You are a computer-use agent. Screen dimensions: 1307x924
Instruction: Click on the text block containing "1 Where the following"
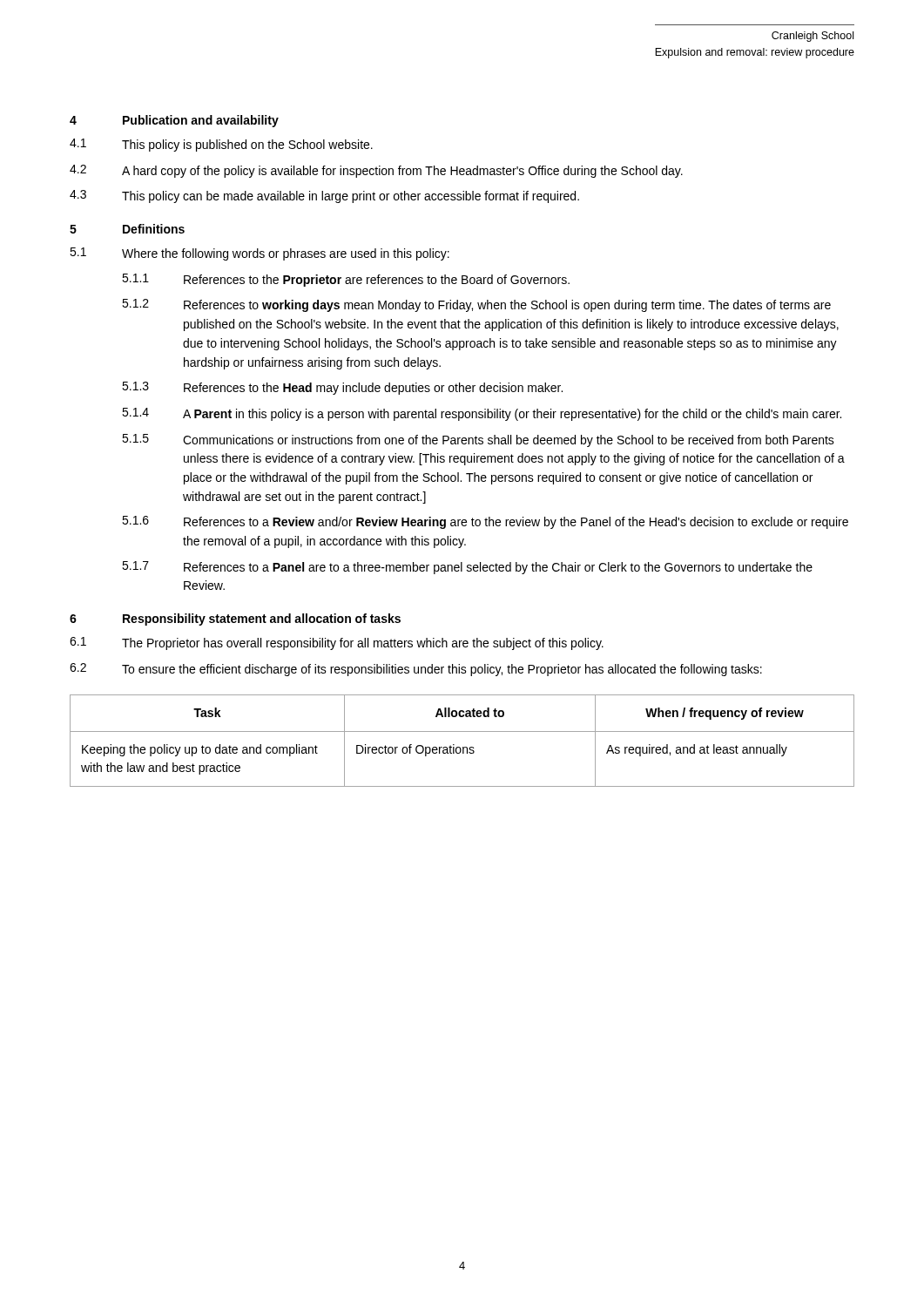pyautogui.click(x=260, y=254)
